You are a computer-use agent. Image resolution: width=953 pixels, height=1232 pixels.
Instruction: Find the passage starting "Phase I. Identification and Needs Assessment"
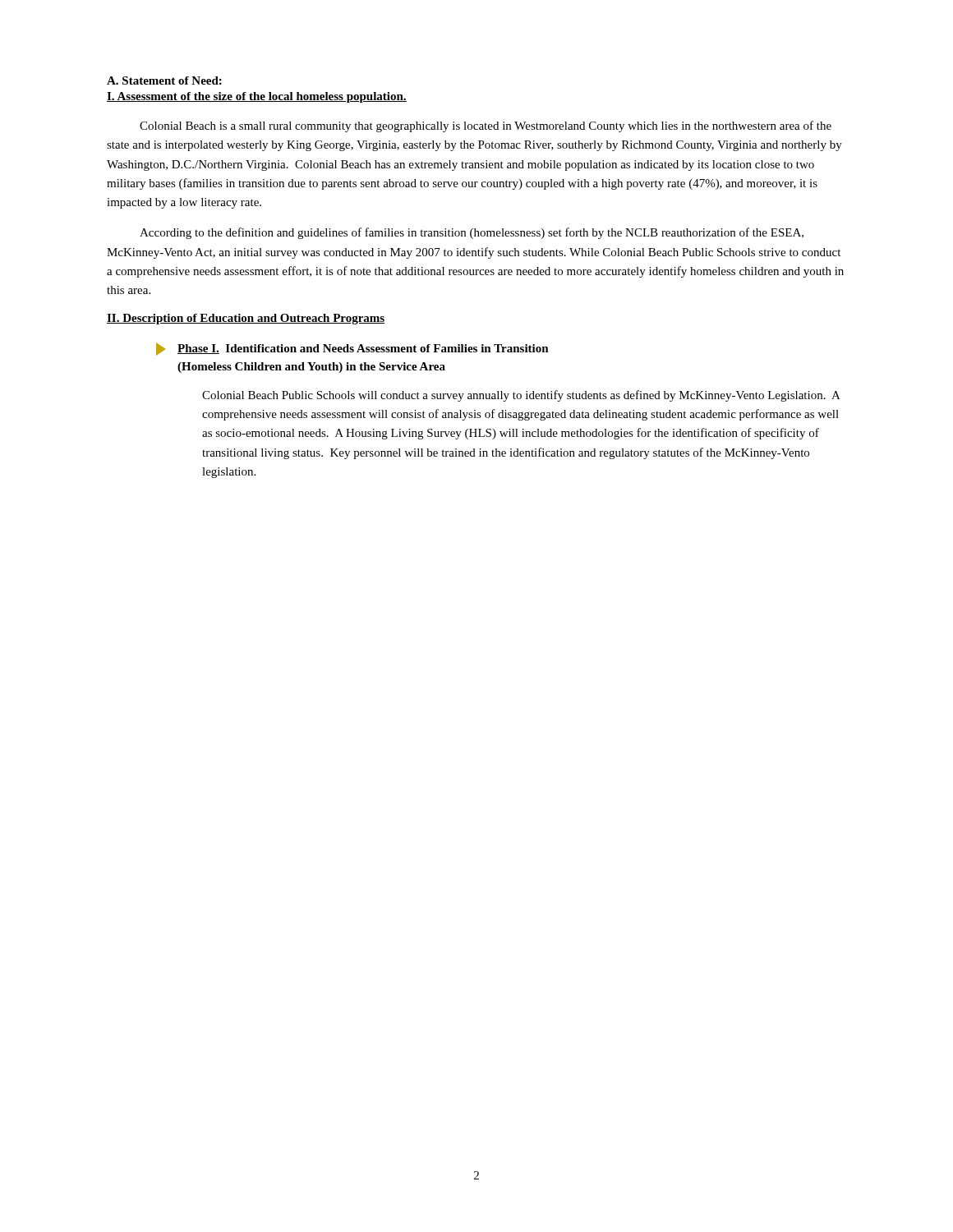(x=501, y=411)
